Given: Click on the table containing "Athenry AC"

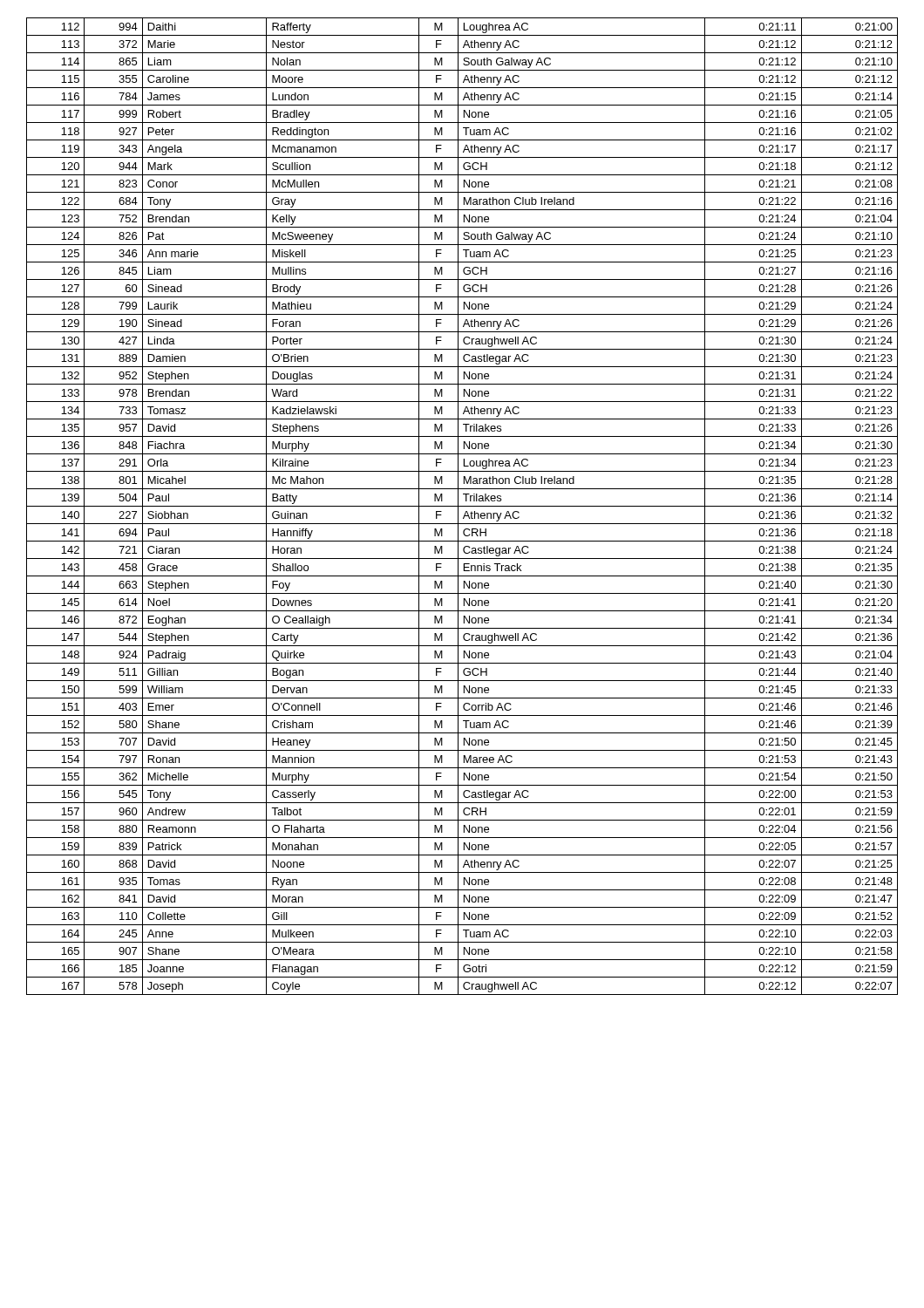Looking at the screenshot, I should (462, 506).
